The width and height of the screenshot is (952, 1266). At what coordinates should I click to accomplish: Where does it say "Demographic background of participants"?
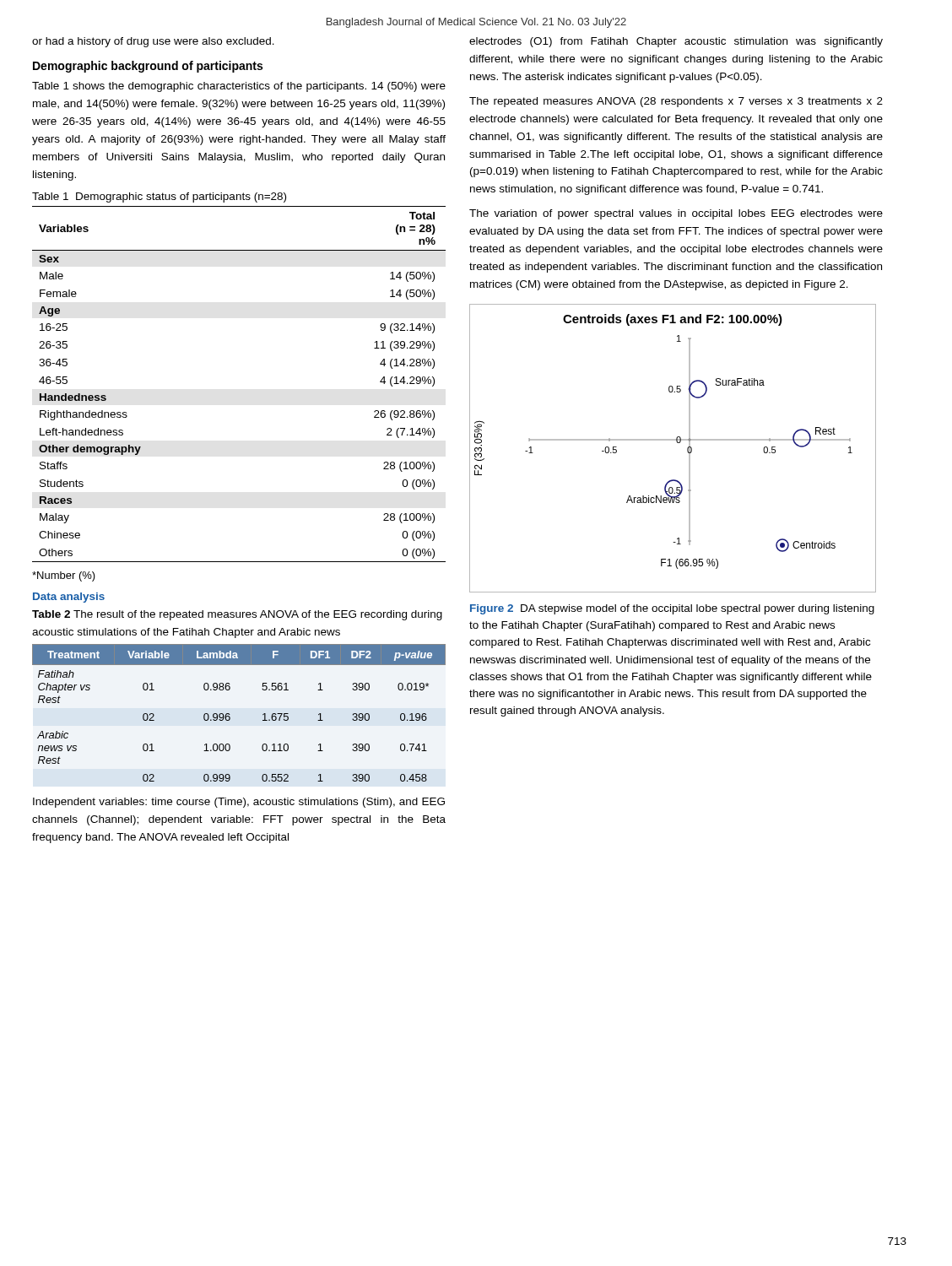click(x=148, y=66)
